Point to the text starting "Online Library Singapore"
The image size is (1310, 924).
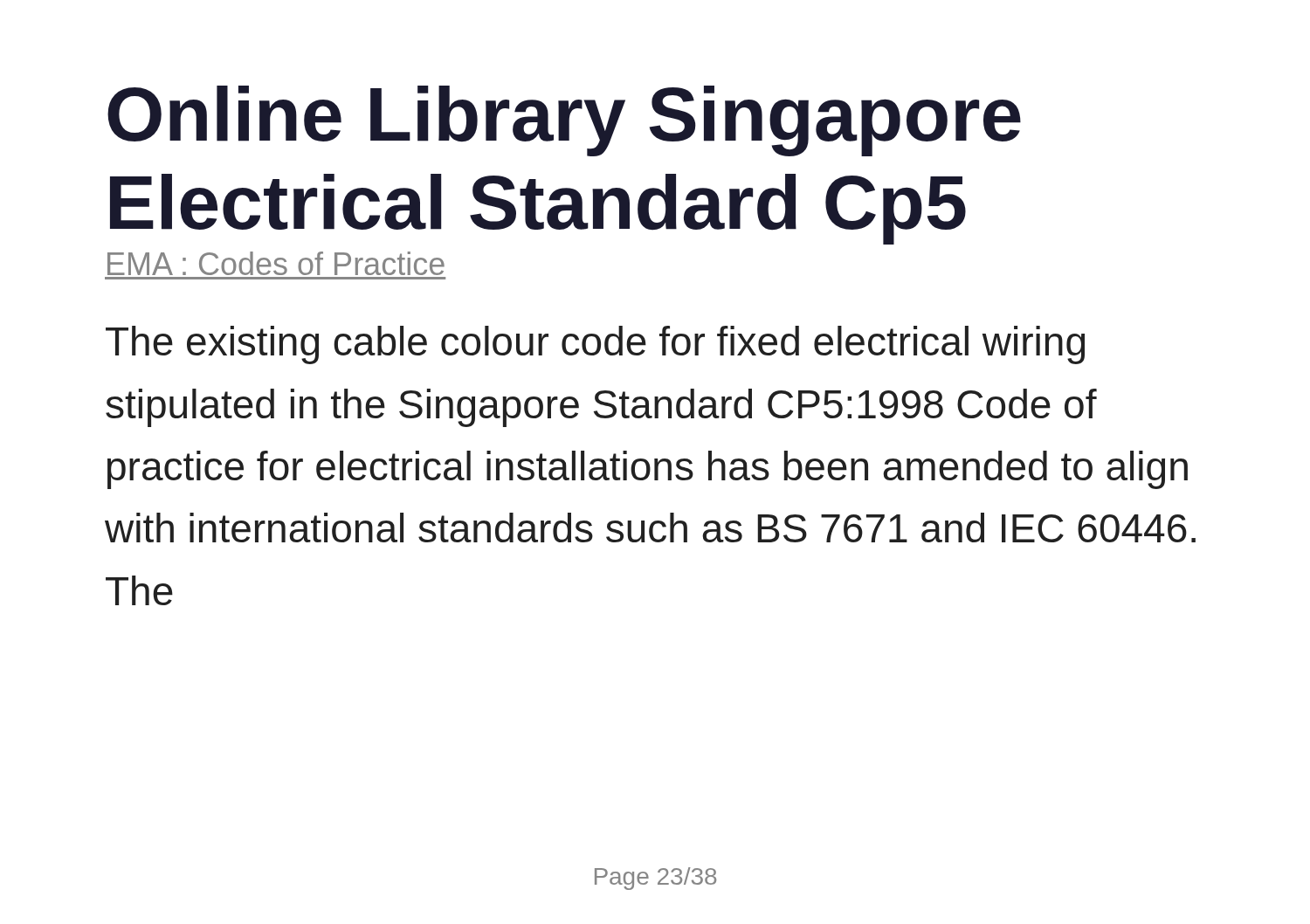[x=564, y=158]
